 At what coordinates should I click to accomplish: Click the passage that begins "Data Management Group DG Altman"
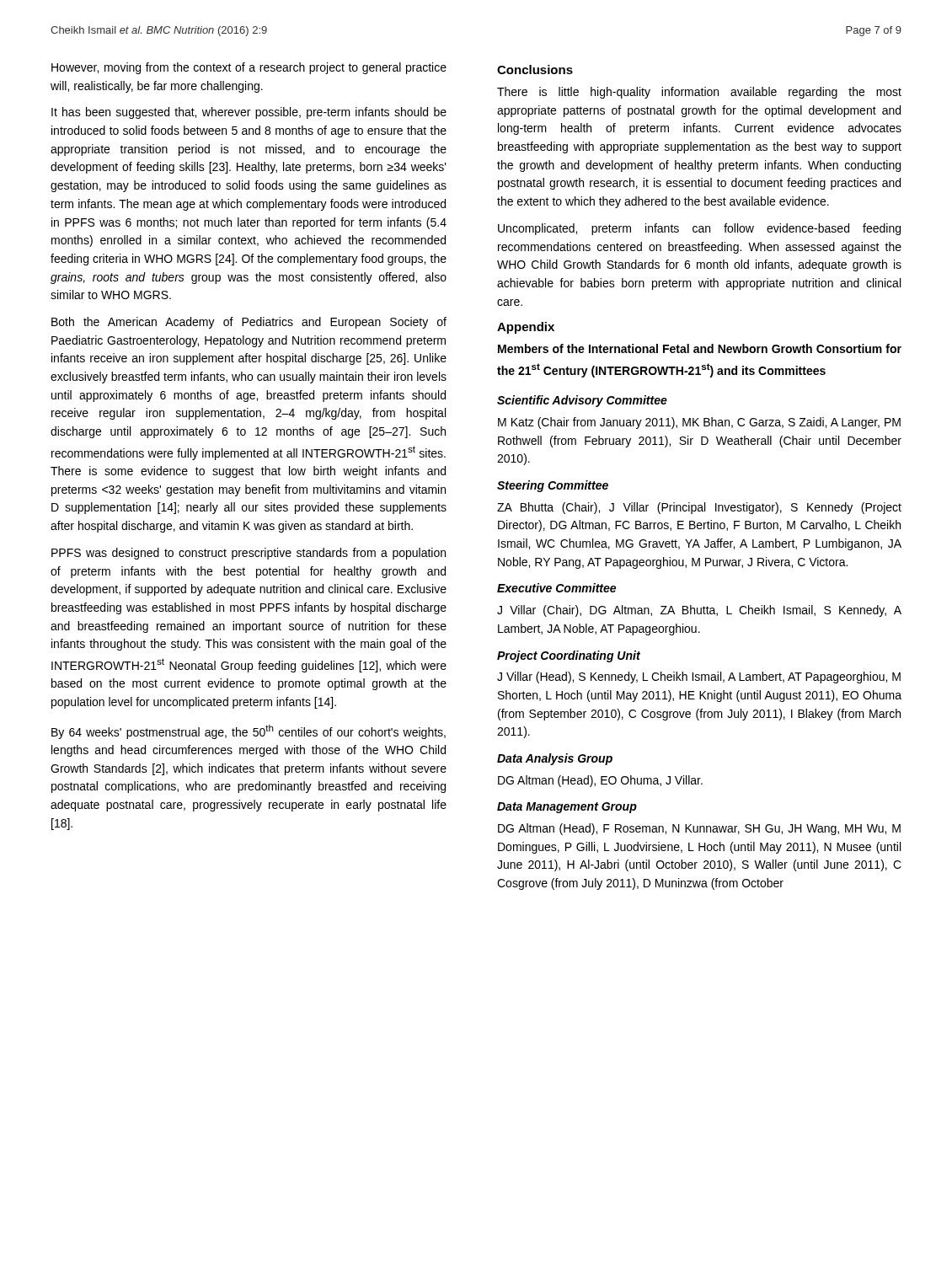click(x=699, y=846)
